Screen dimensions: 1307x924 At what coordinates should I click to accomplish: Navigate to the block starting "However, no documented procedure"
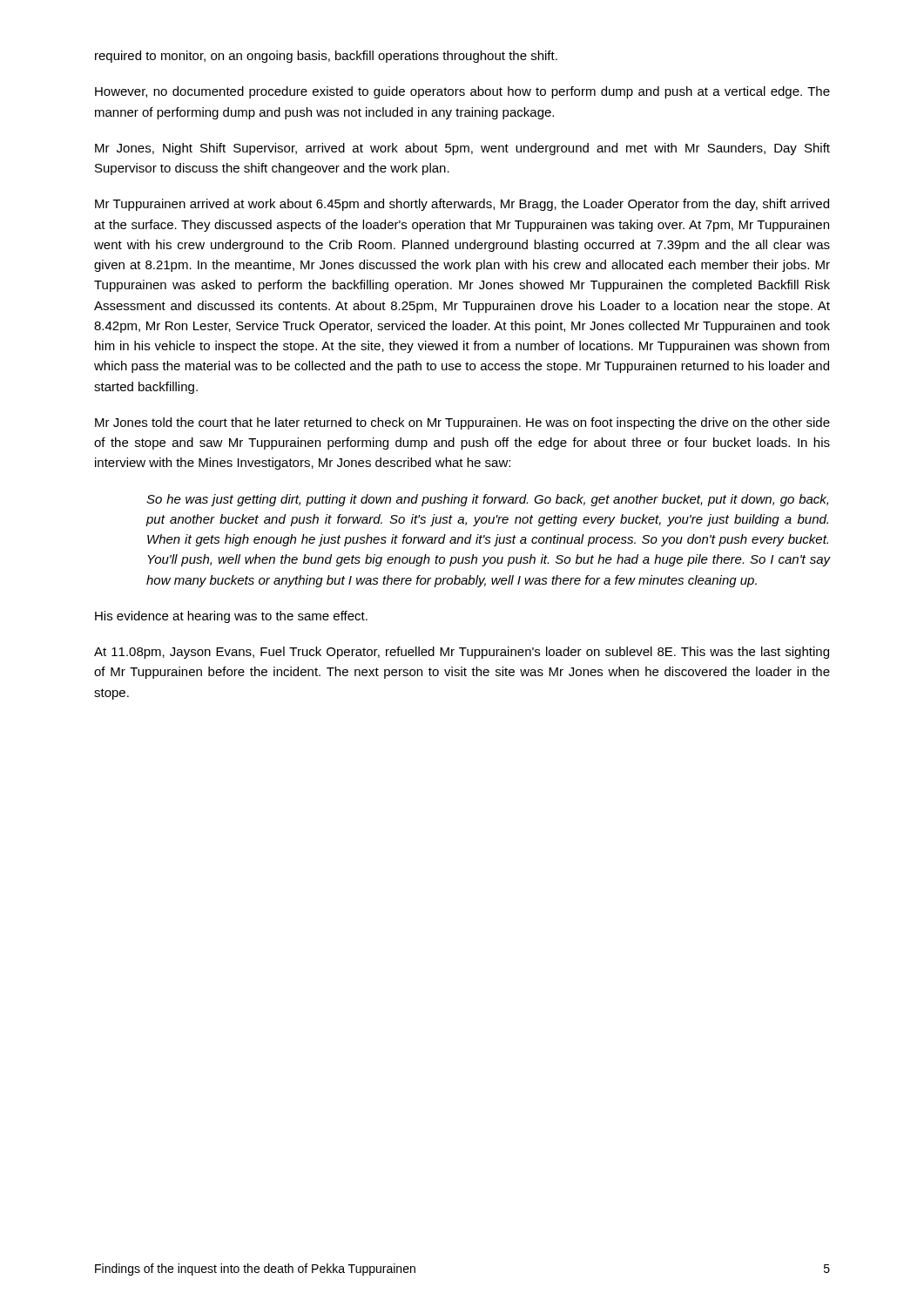point(462,101)
